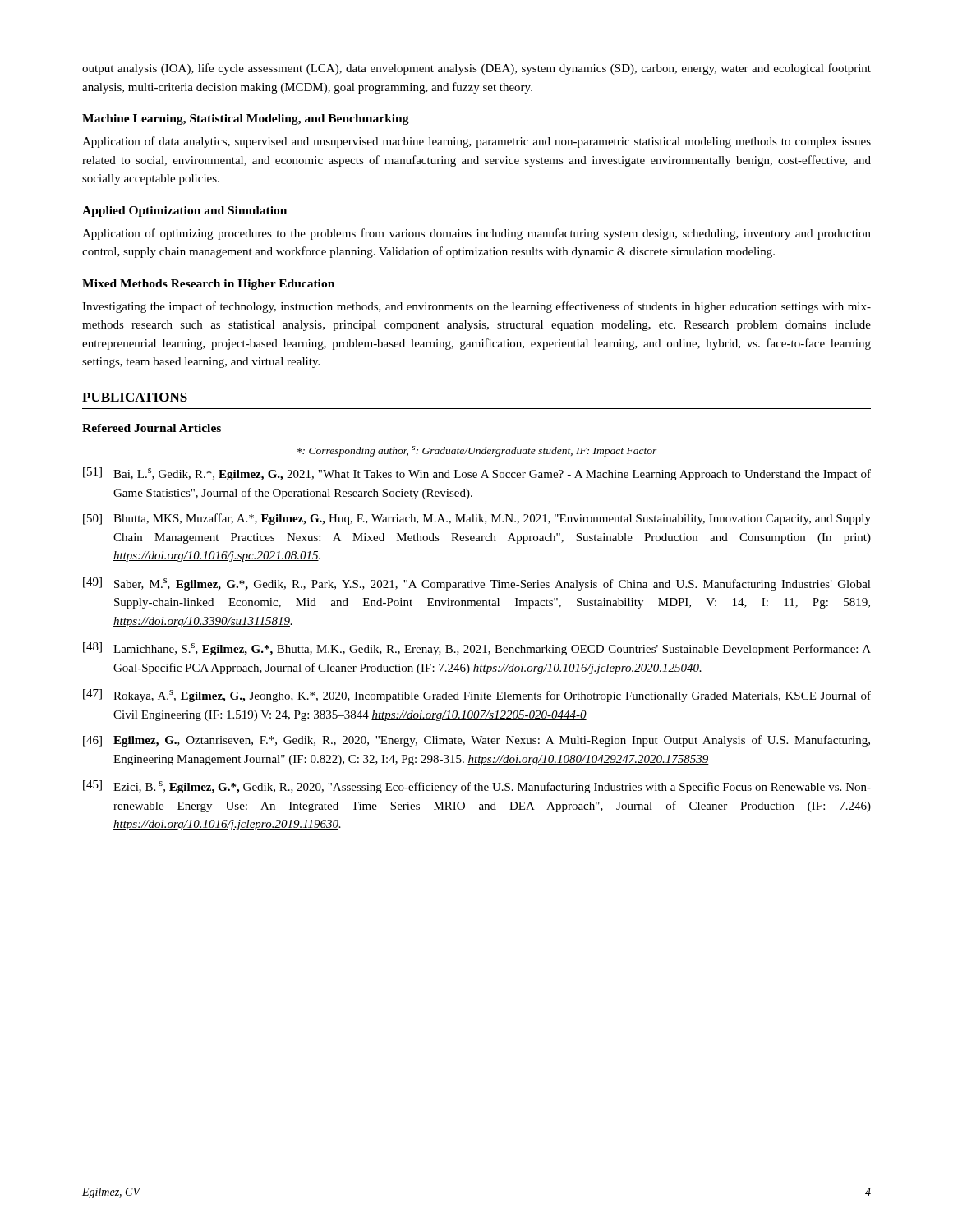953x1232 pixels.
Task: Point to the block beginning "[45] Ezici, B. s, Egilmez, G.*, Gedik, R.,"
Action: (x=476, y=804)
